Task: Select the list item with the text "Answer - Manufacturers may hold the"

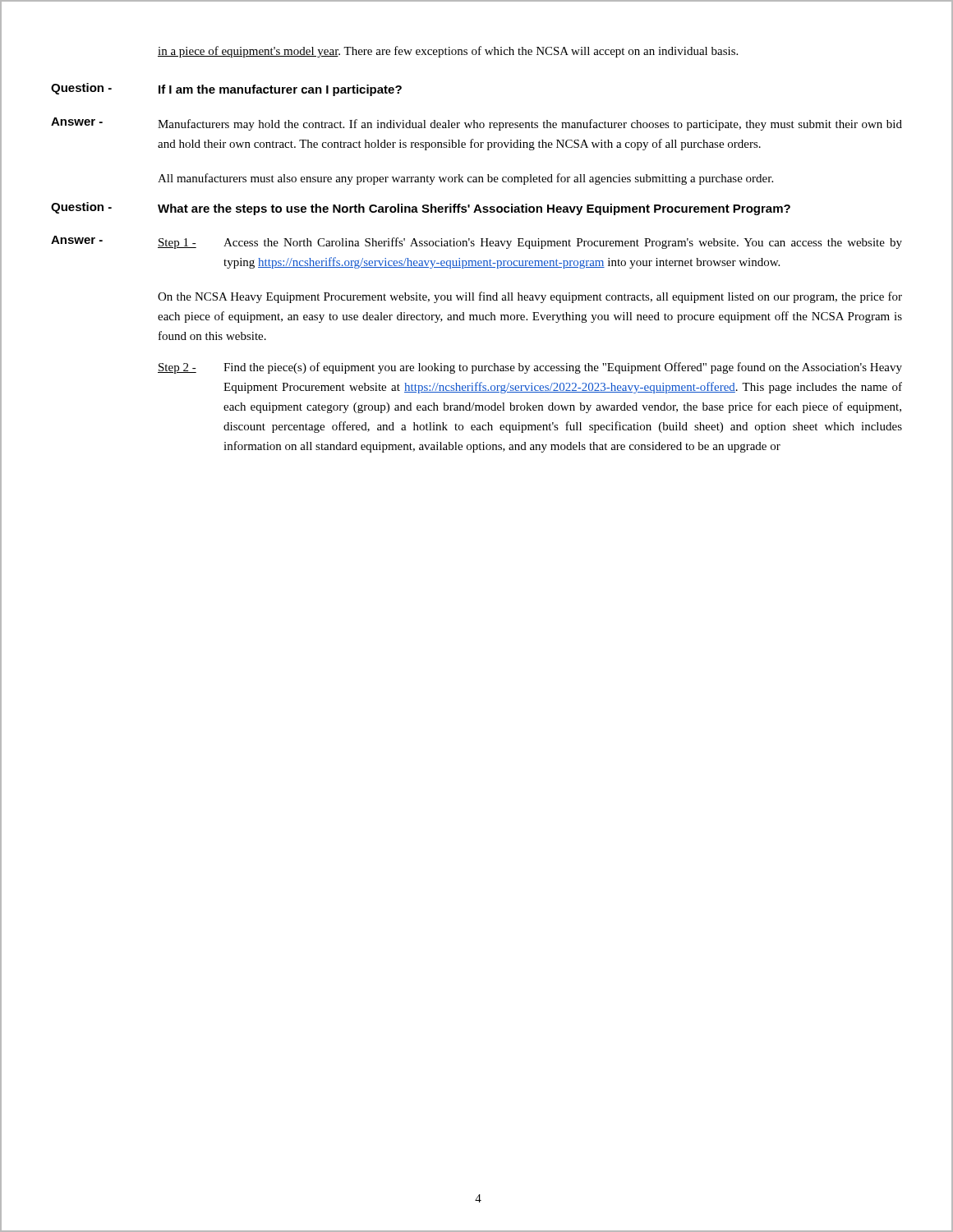Action: 476,133
